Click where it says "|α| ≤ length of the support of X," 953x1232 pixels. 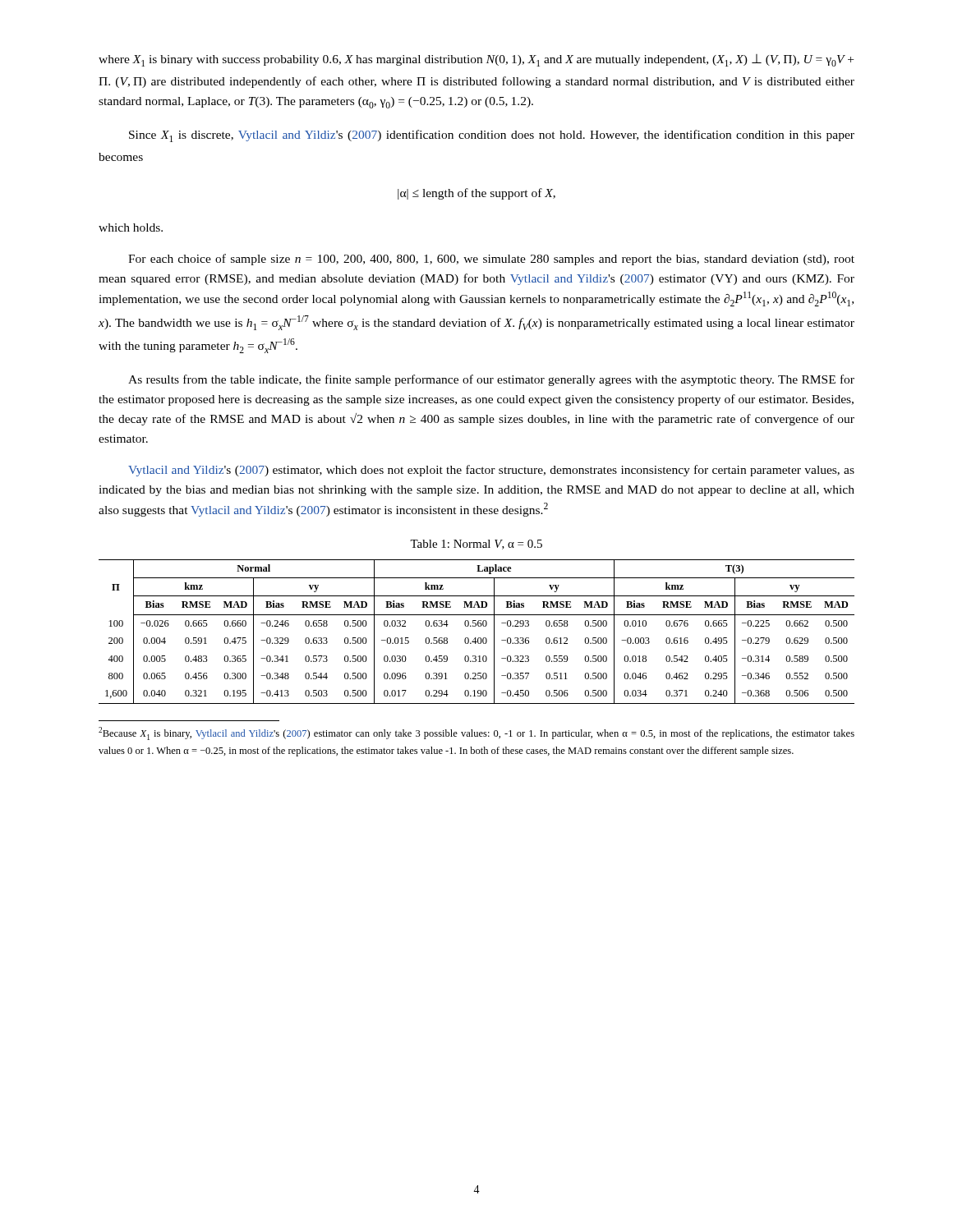[476, 193]
